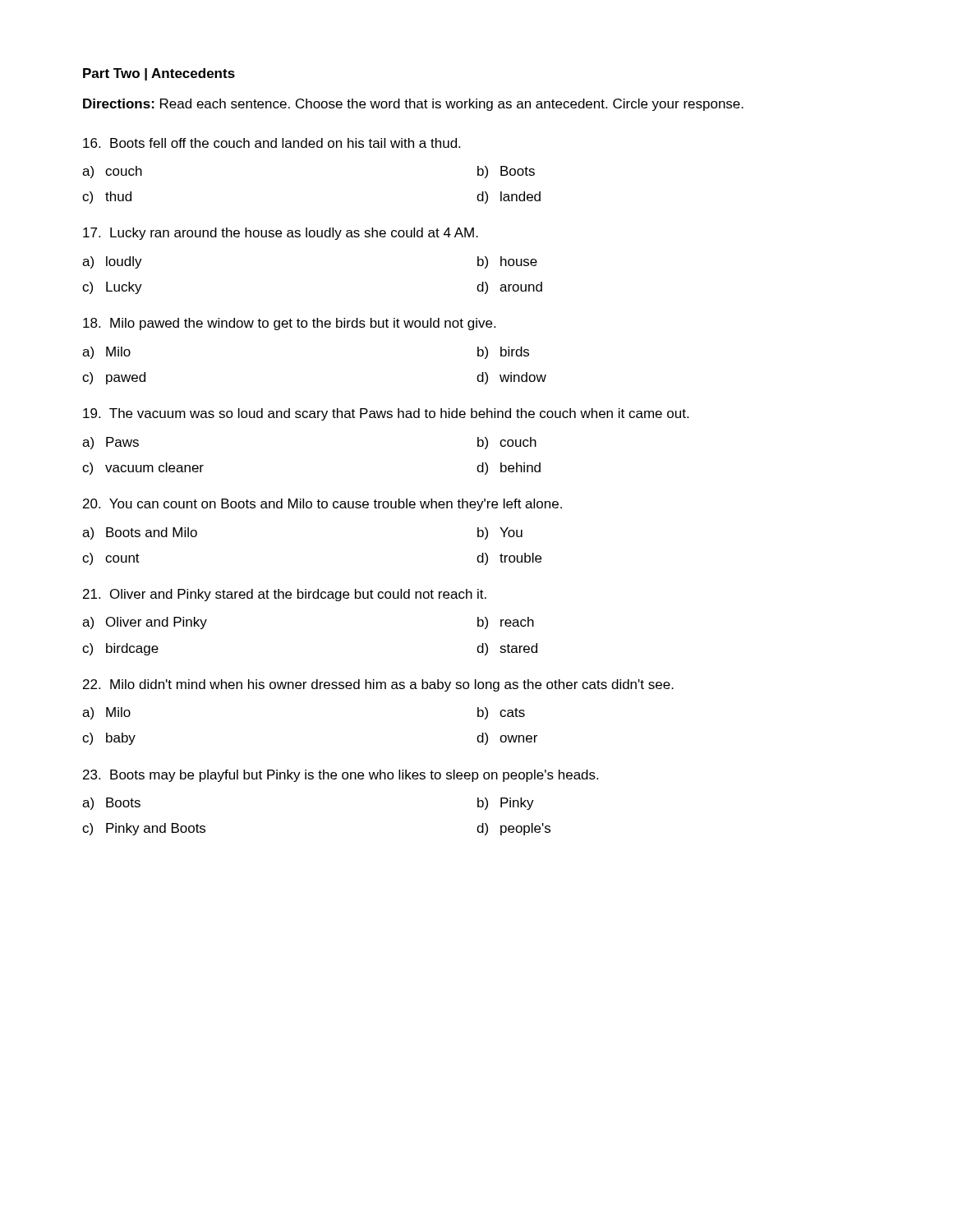Image resolution: width=953 pixels, height=1232 pixels.
Task: Find the element starting "Oliver and Pinky stared at the"
Action: [476, 622]
